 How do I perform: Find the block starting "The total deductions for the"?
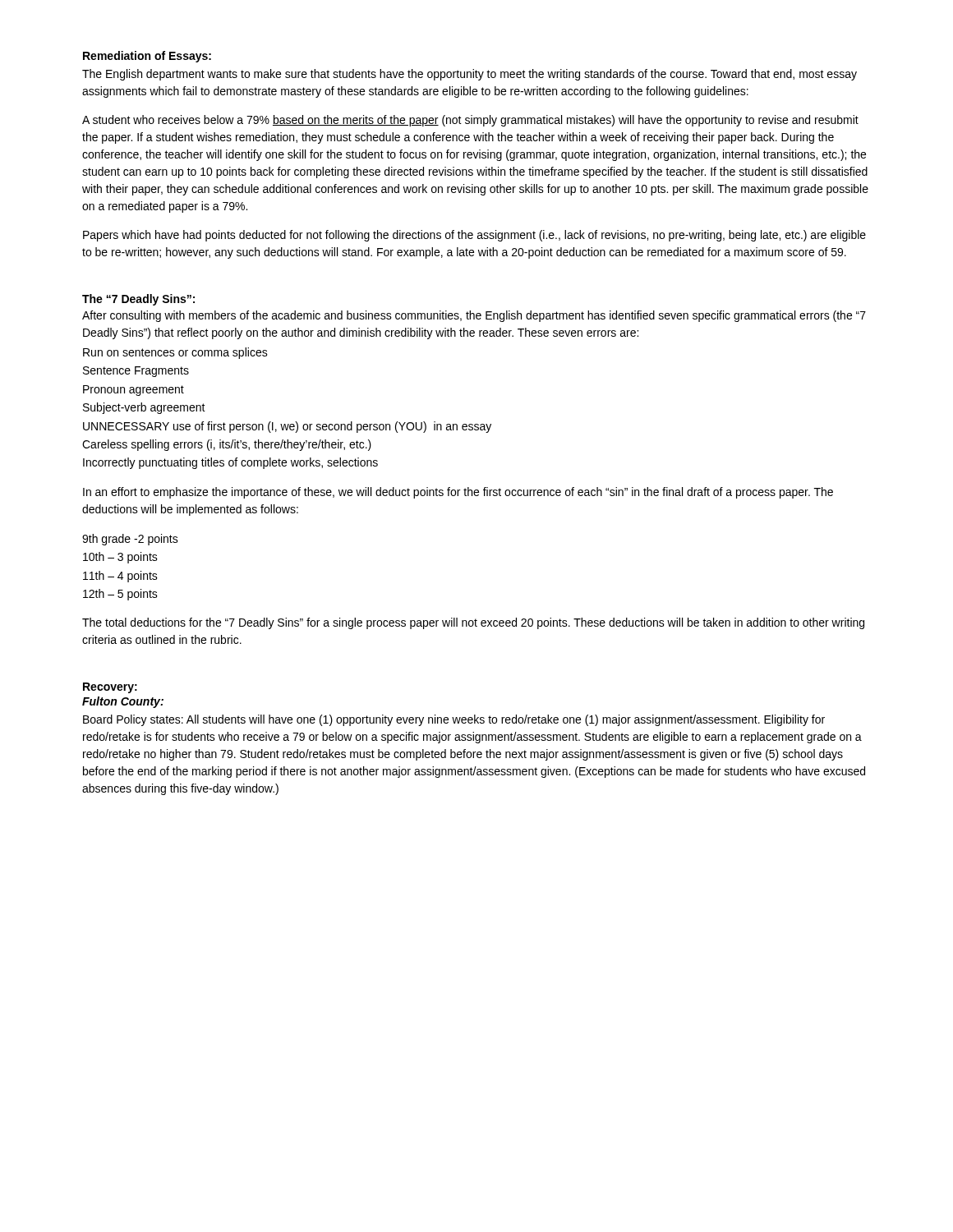474,631
